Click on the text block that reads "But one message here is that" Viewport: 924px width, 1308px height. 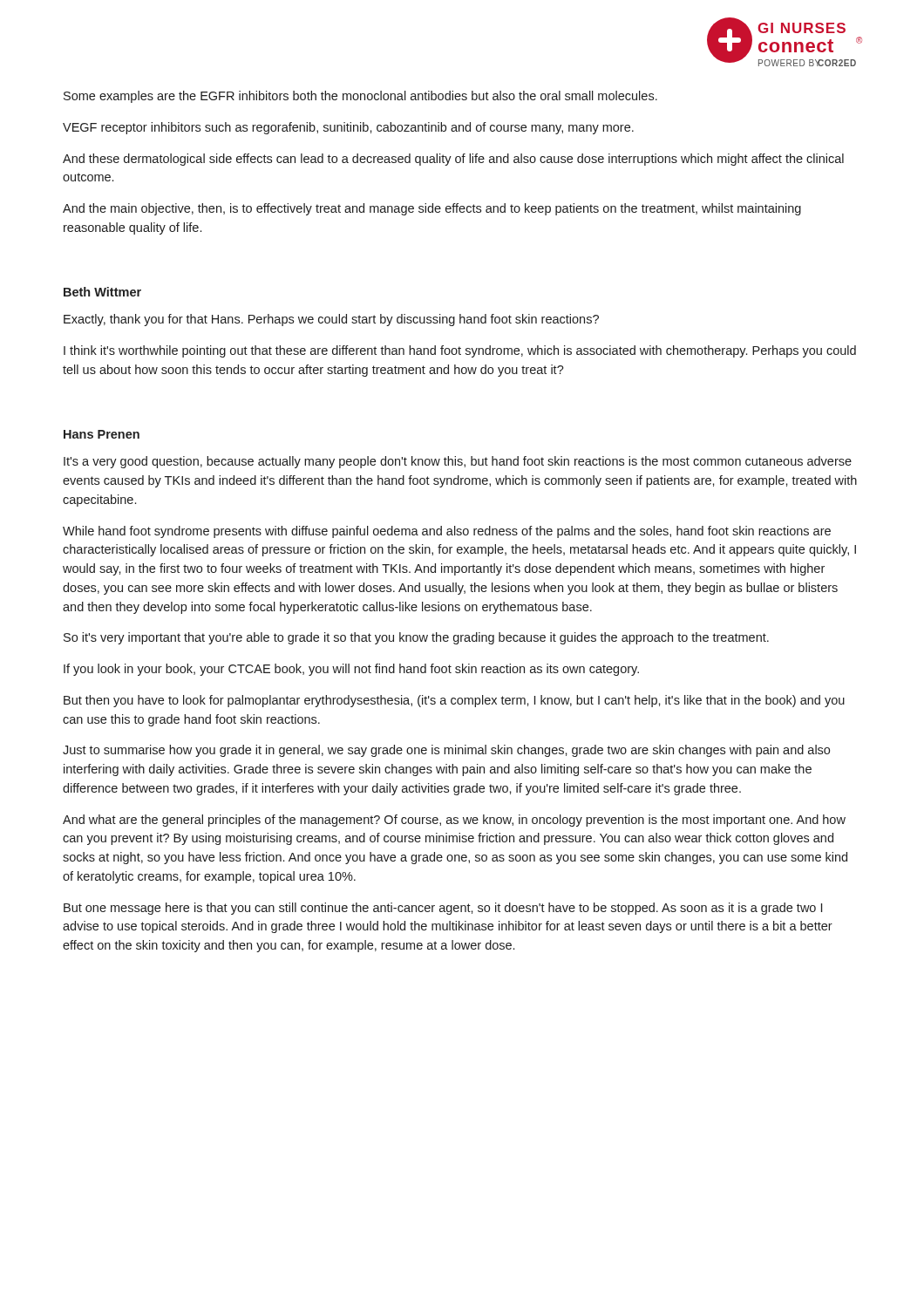[462, 927]
